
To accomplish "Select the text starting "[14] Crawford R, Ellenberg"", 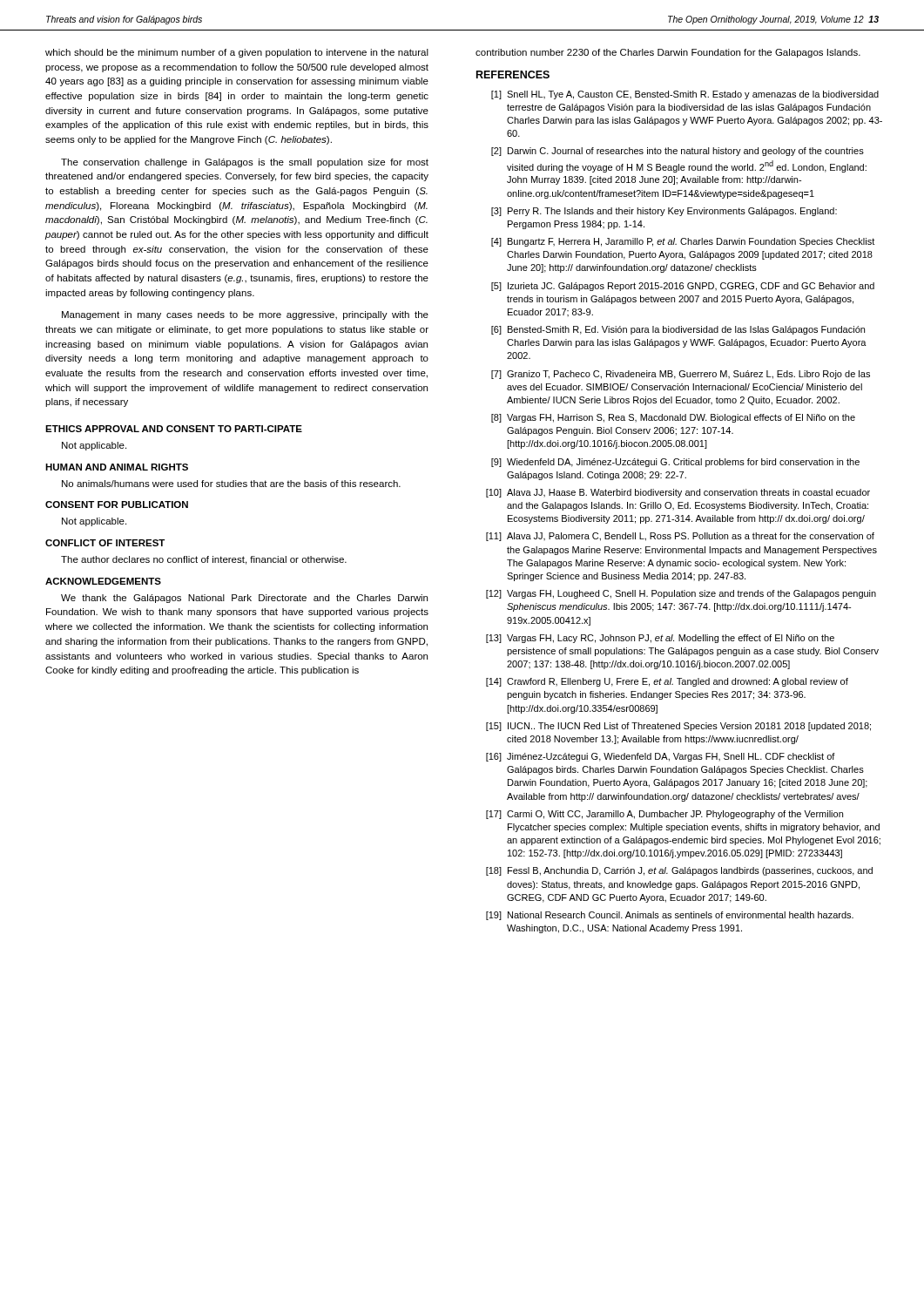I will 679,695.
